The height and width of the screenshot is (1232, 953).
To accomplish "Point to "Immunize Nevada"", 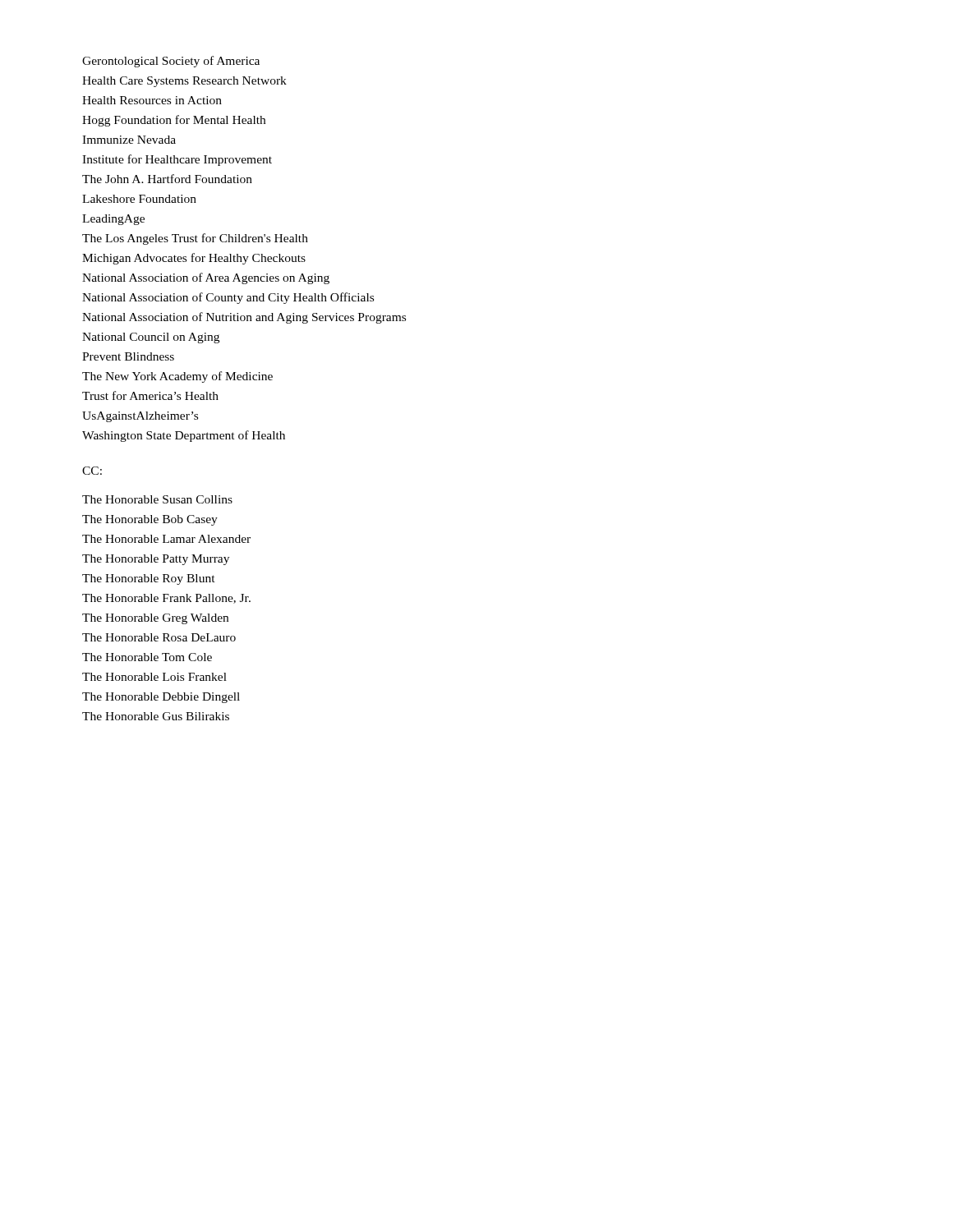I will (x=129, y=140).
